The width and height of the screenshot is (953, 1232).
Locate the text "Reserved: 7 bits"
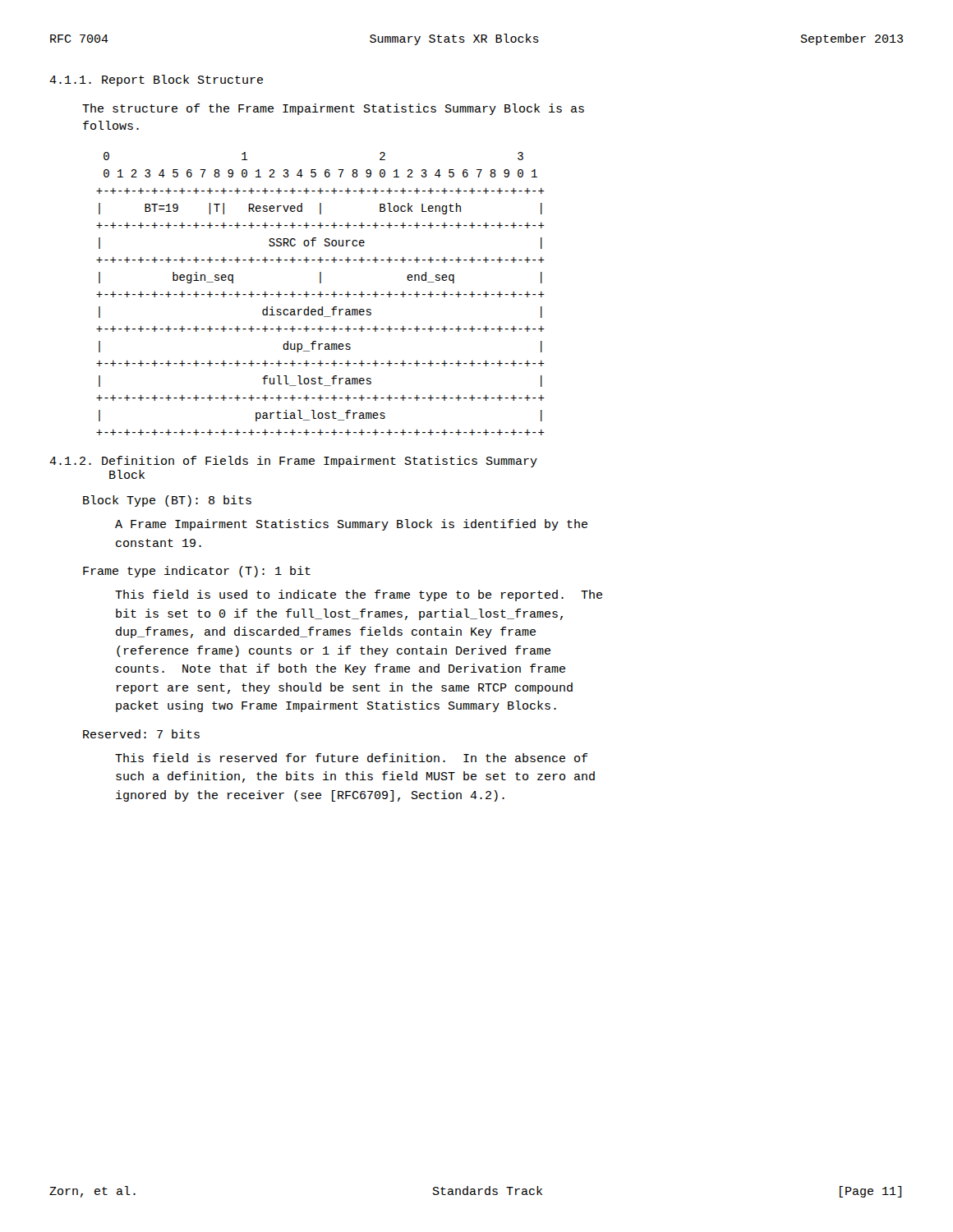point(141,735)
